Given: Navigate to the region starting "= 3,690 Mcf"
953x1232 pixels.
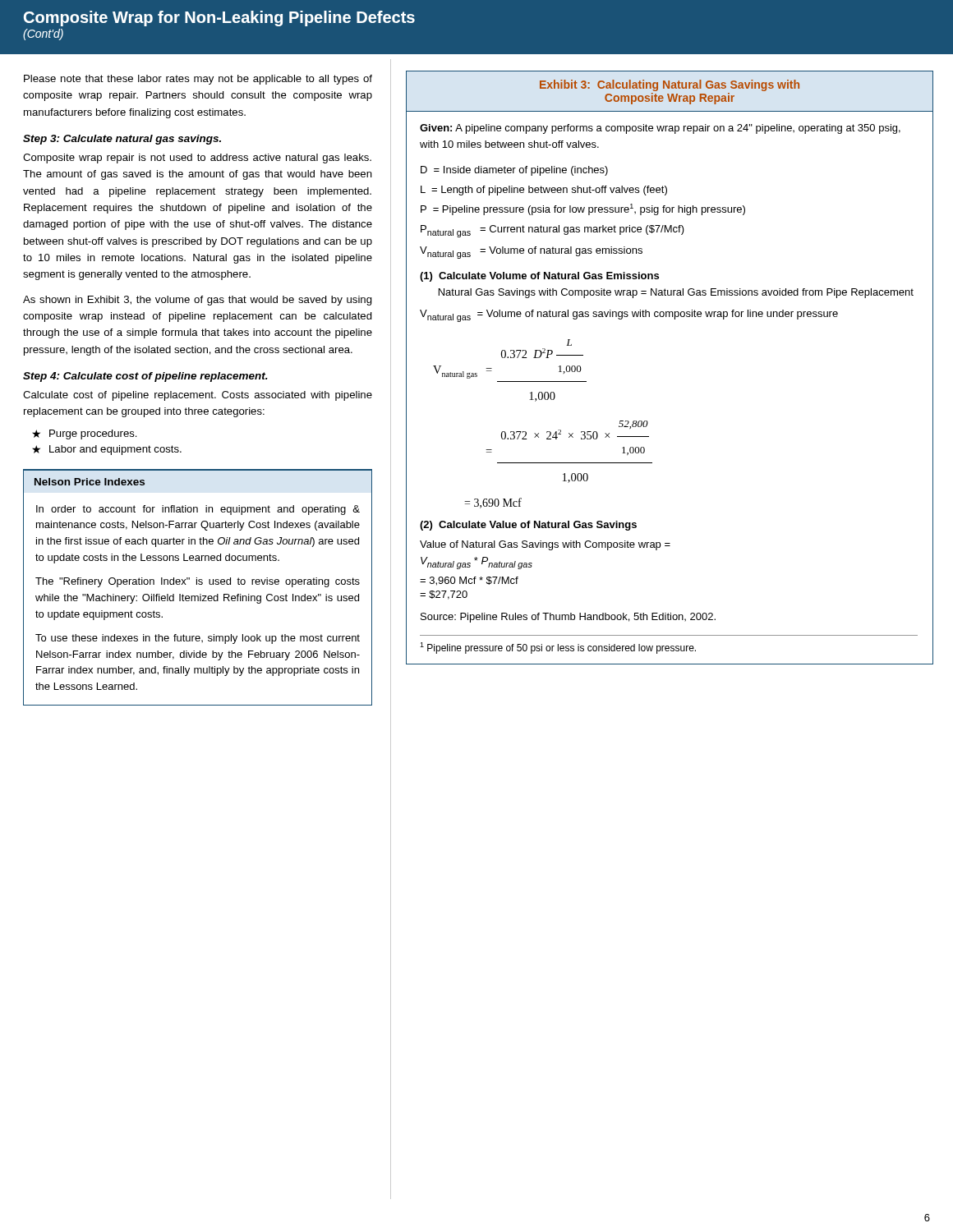Looking at the screenshot, I should 493,503.
